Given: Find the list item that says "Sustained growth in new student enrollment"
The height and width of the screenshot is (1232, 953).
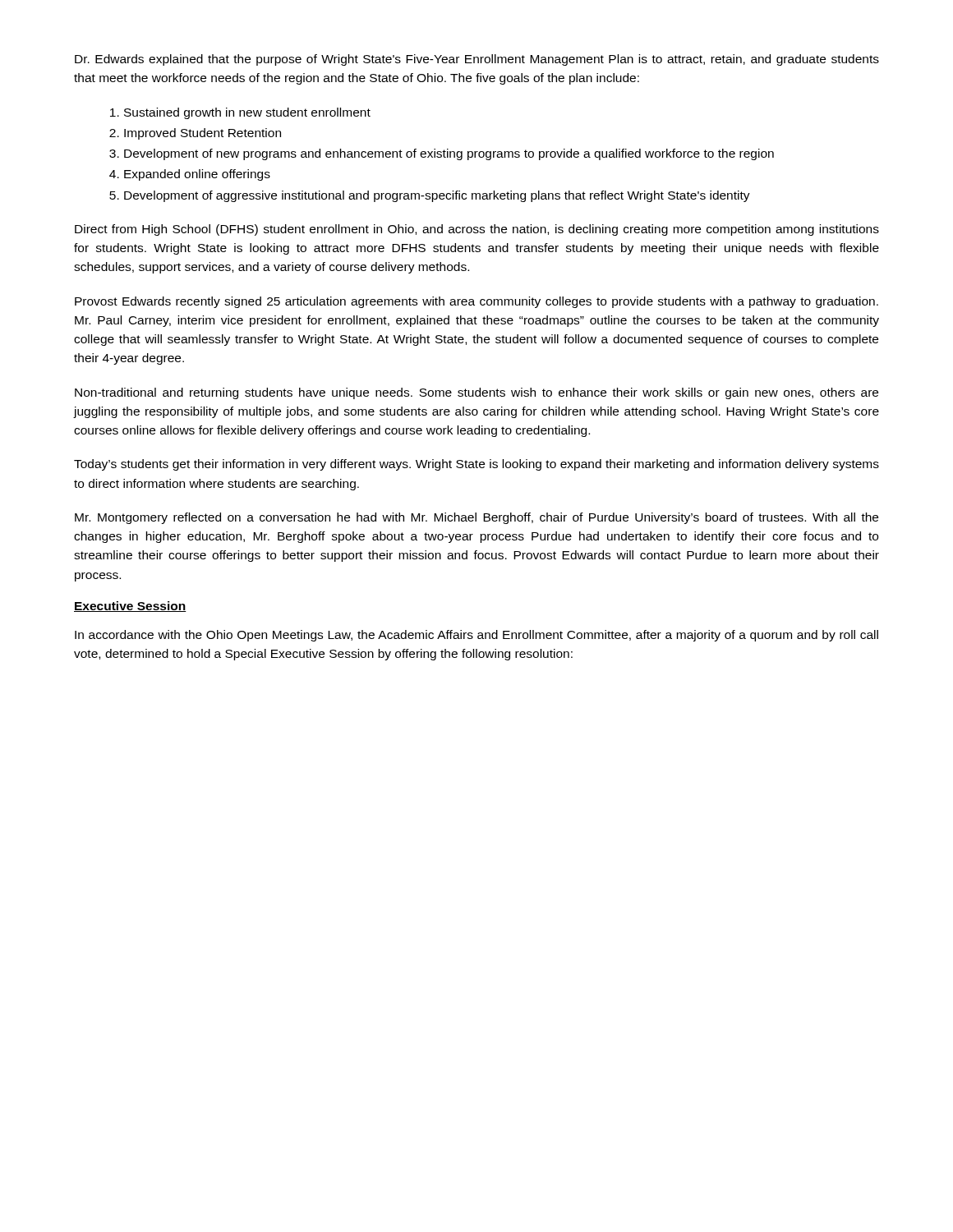Looking at the screenshot, I should tap(247, 113).
